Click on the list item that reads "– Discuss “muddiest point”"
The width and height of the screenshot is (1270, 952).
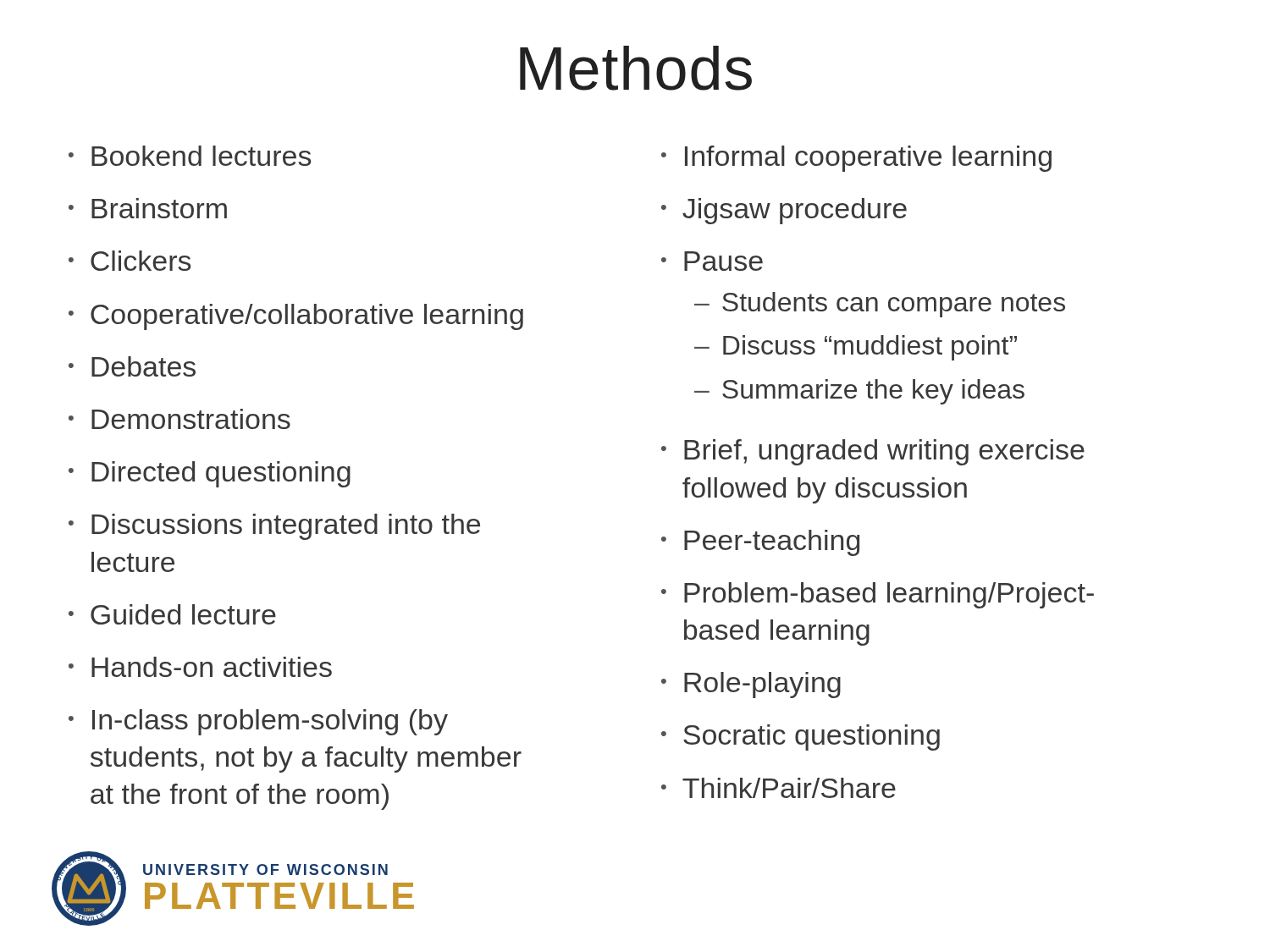point(856,346)
